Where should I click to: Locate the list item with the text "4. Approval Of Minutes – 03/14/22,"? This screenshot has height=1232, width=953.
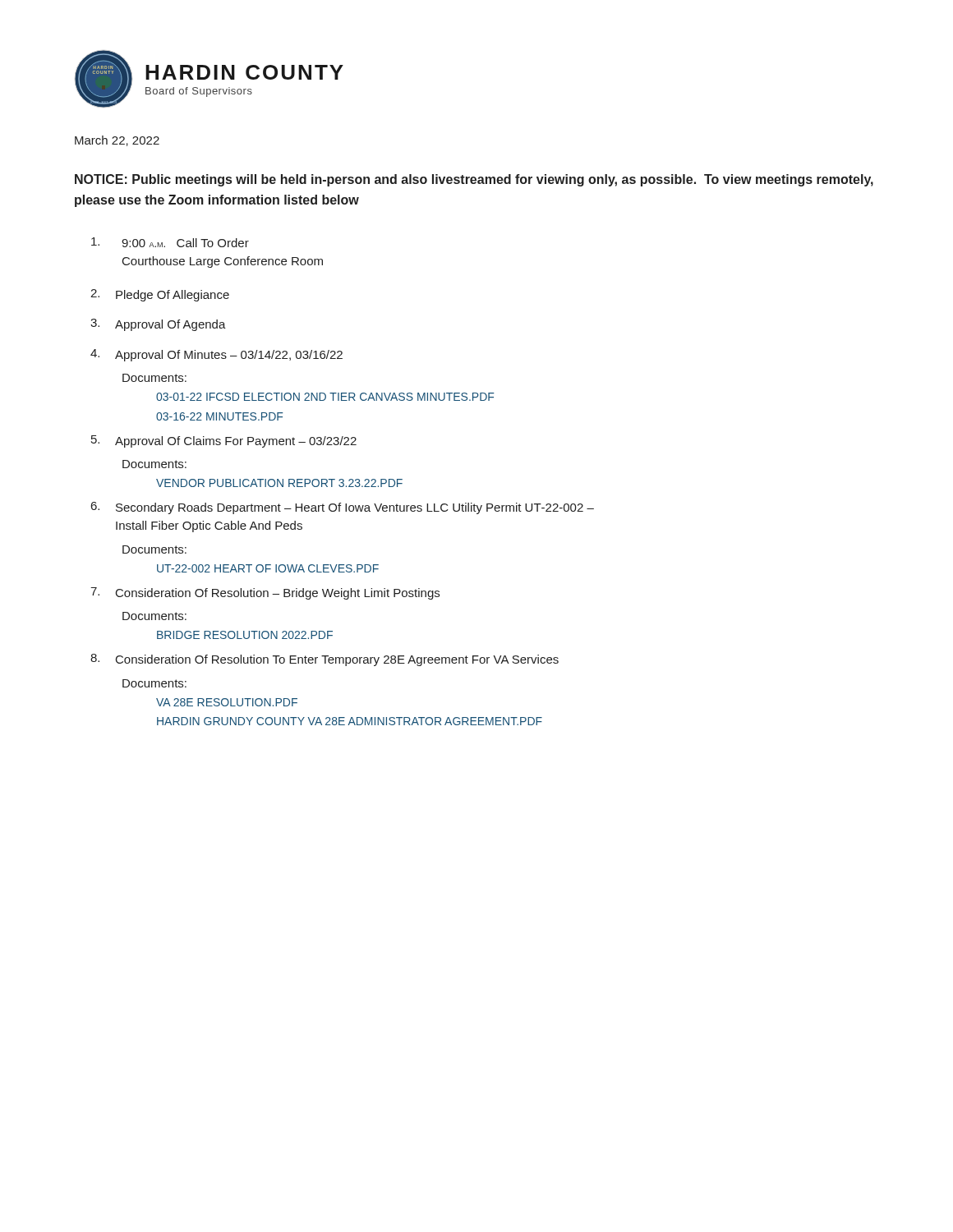[x=485, y=386]
